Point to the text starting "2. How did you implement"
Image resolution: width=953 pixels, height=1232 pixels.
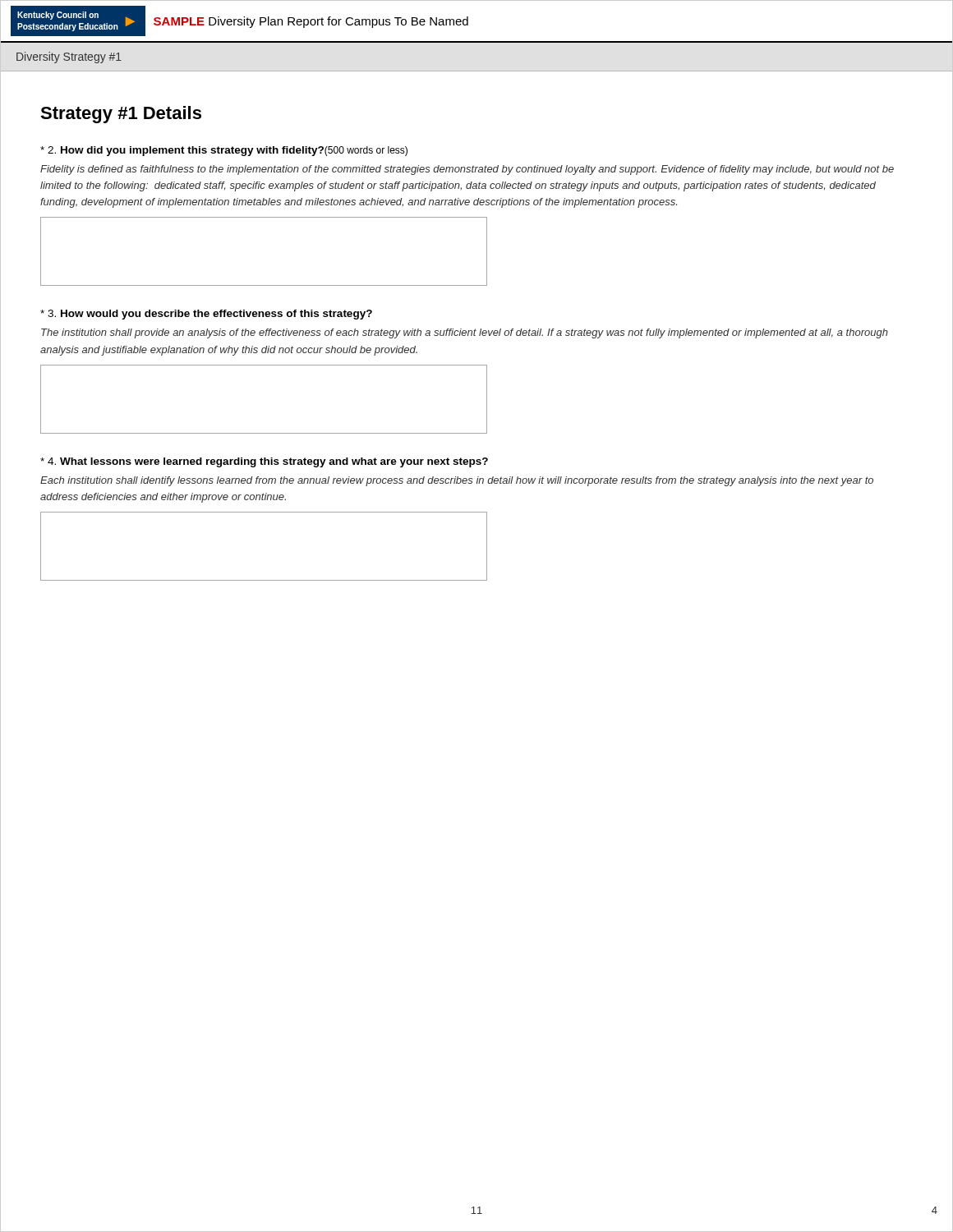click(224, 150)
